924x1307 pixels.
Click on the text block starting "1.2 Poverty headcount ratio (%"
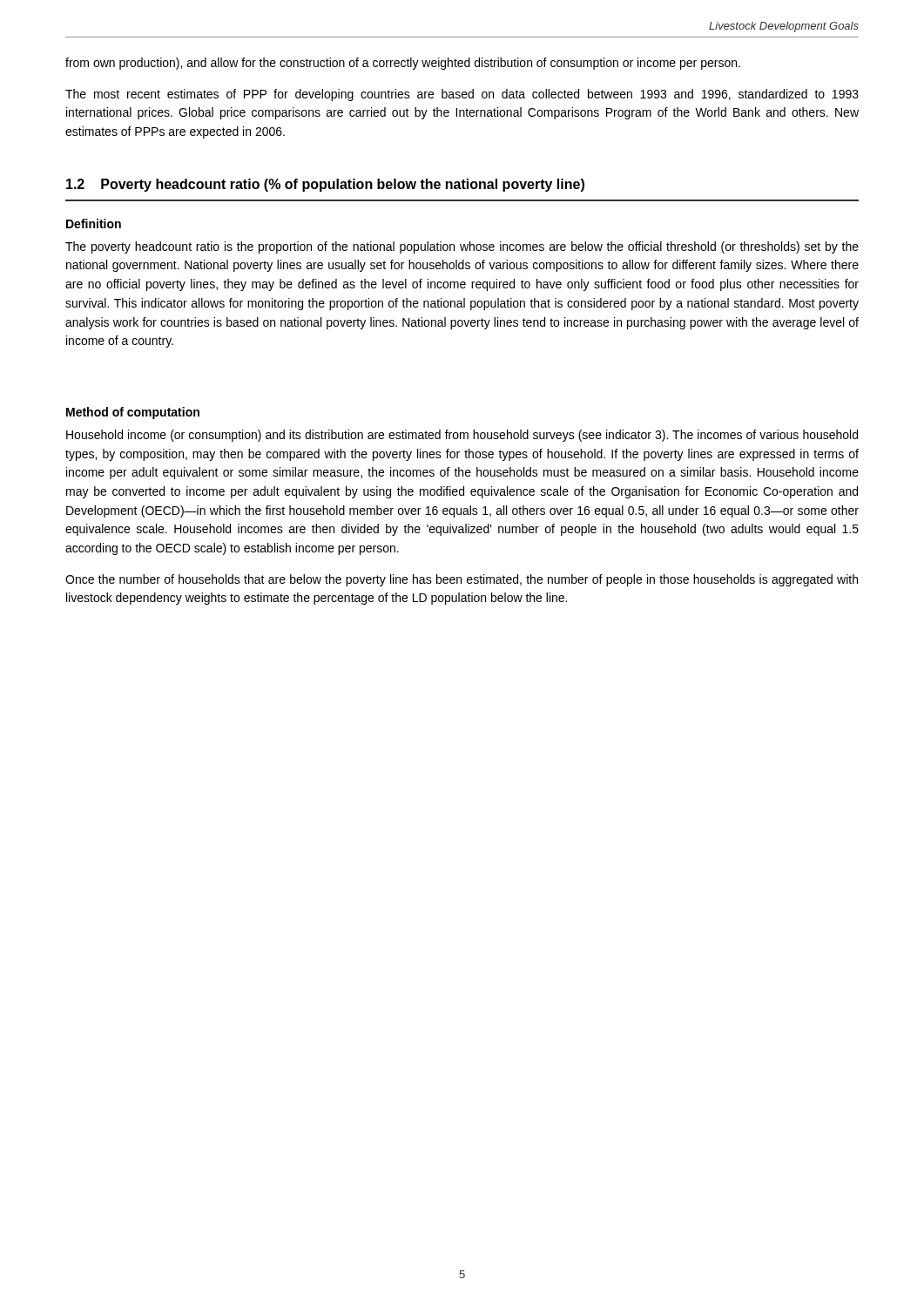coord(325,185)
